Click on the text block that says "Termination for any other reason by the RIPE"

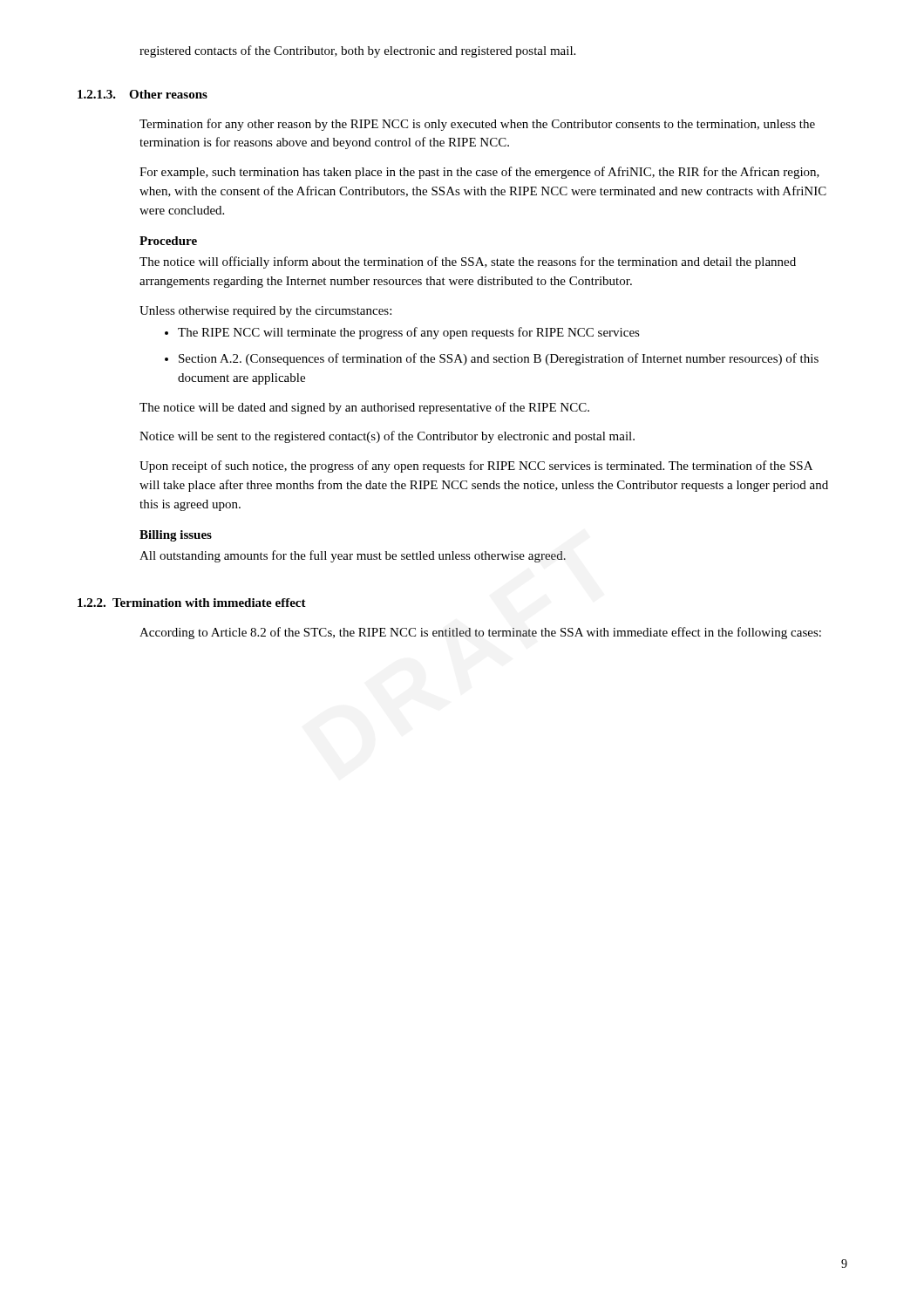pyautogui.click(x=485, y=134)
